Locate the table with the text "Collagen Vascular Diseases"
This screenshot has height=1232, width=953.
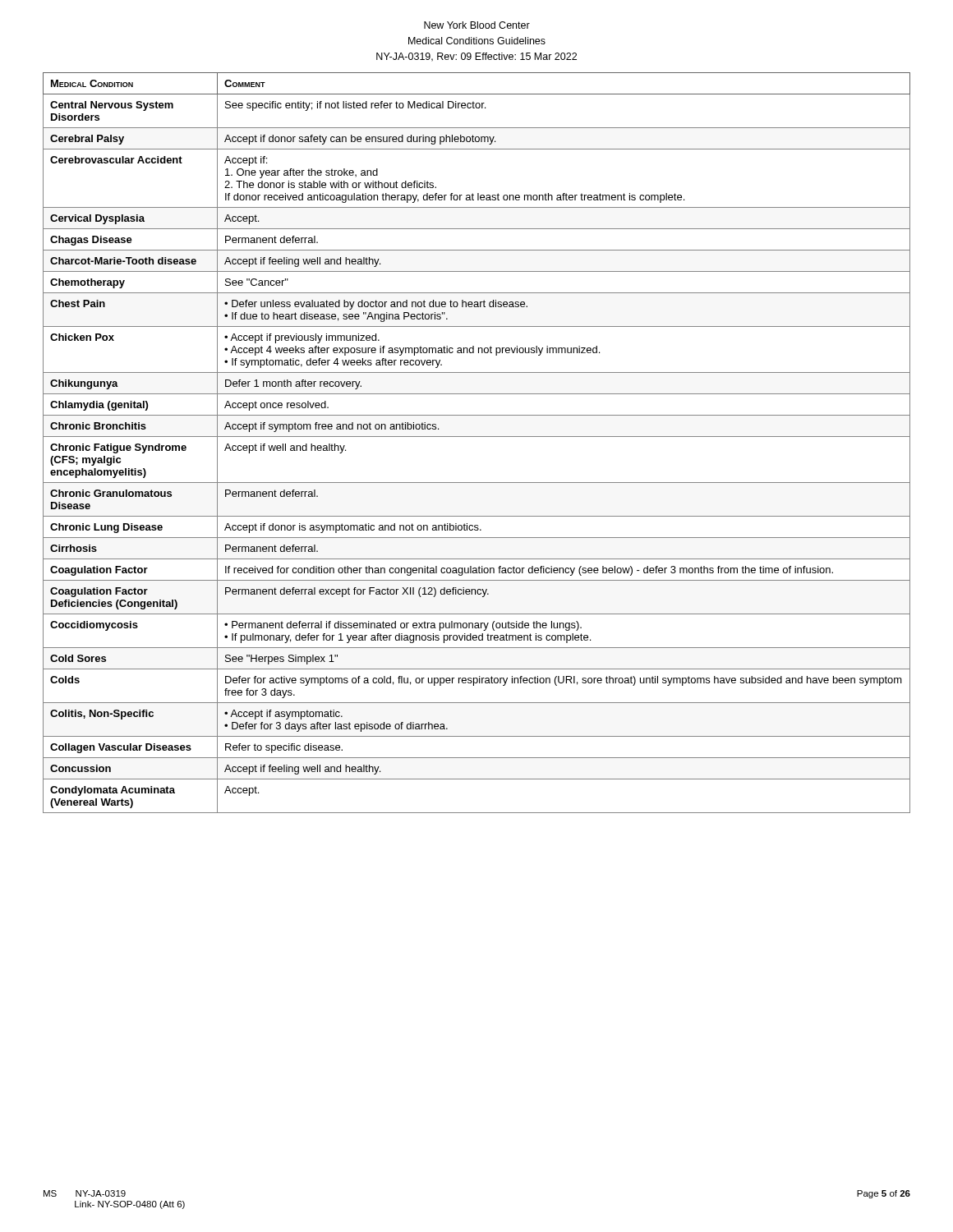pyautogui.click(x=476, y=443)
